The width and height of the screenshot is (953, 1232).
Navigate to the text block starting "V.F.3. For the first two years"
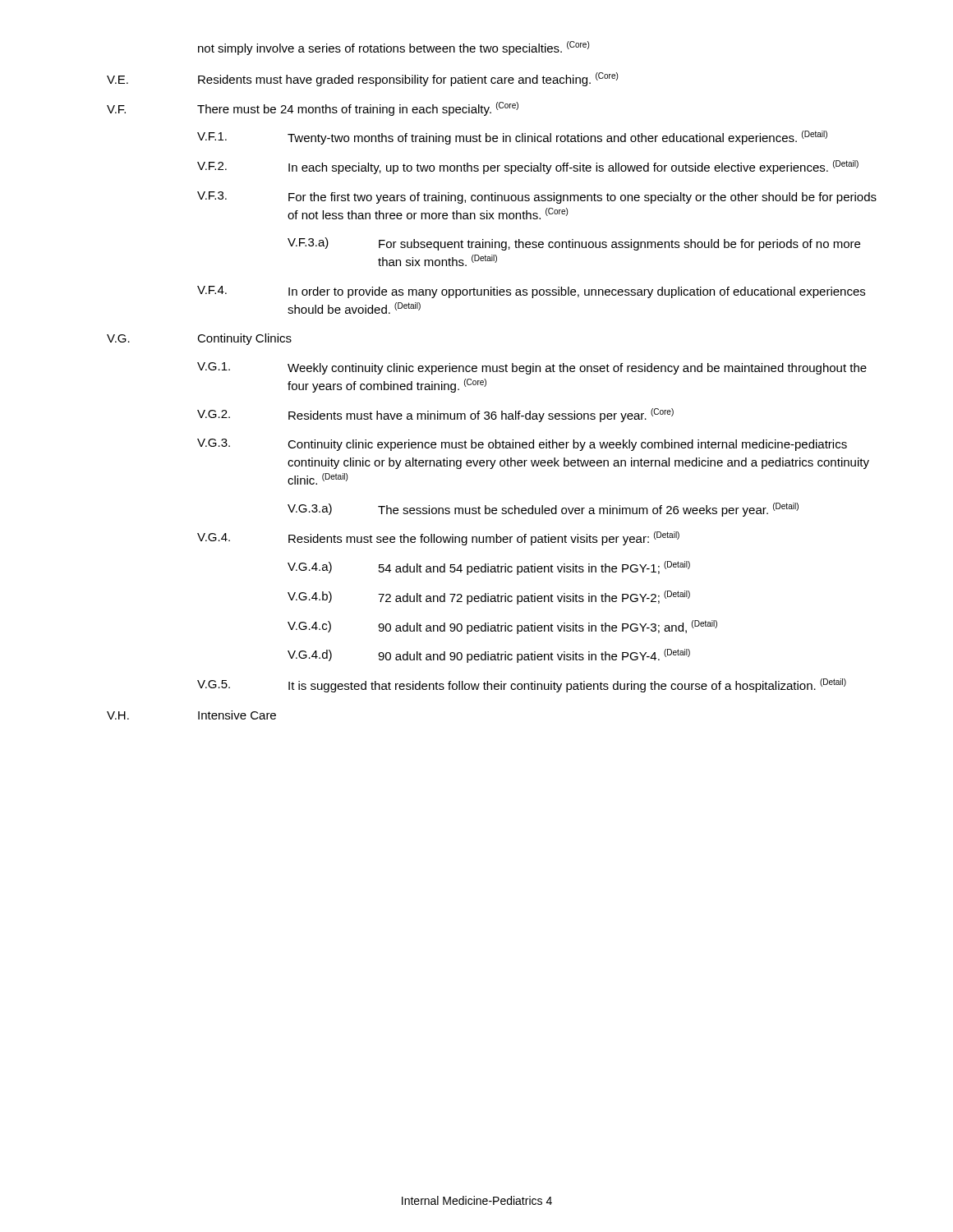tap(542, 206)
